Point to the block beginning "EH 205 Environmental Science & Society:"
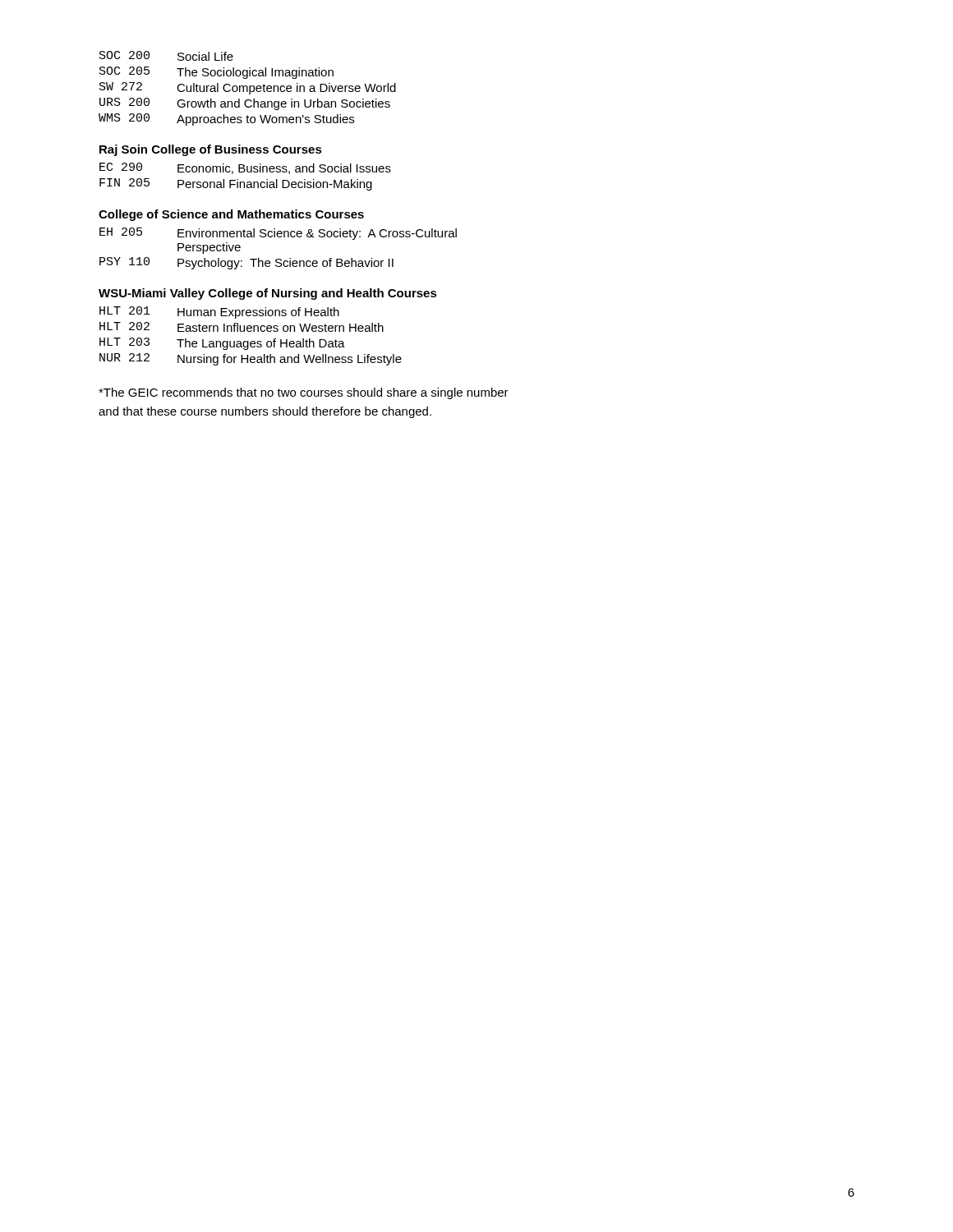 click(x=278, y=240)
